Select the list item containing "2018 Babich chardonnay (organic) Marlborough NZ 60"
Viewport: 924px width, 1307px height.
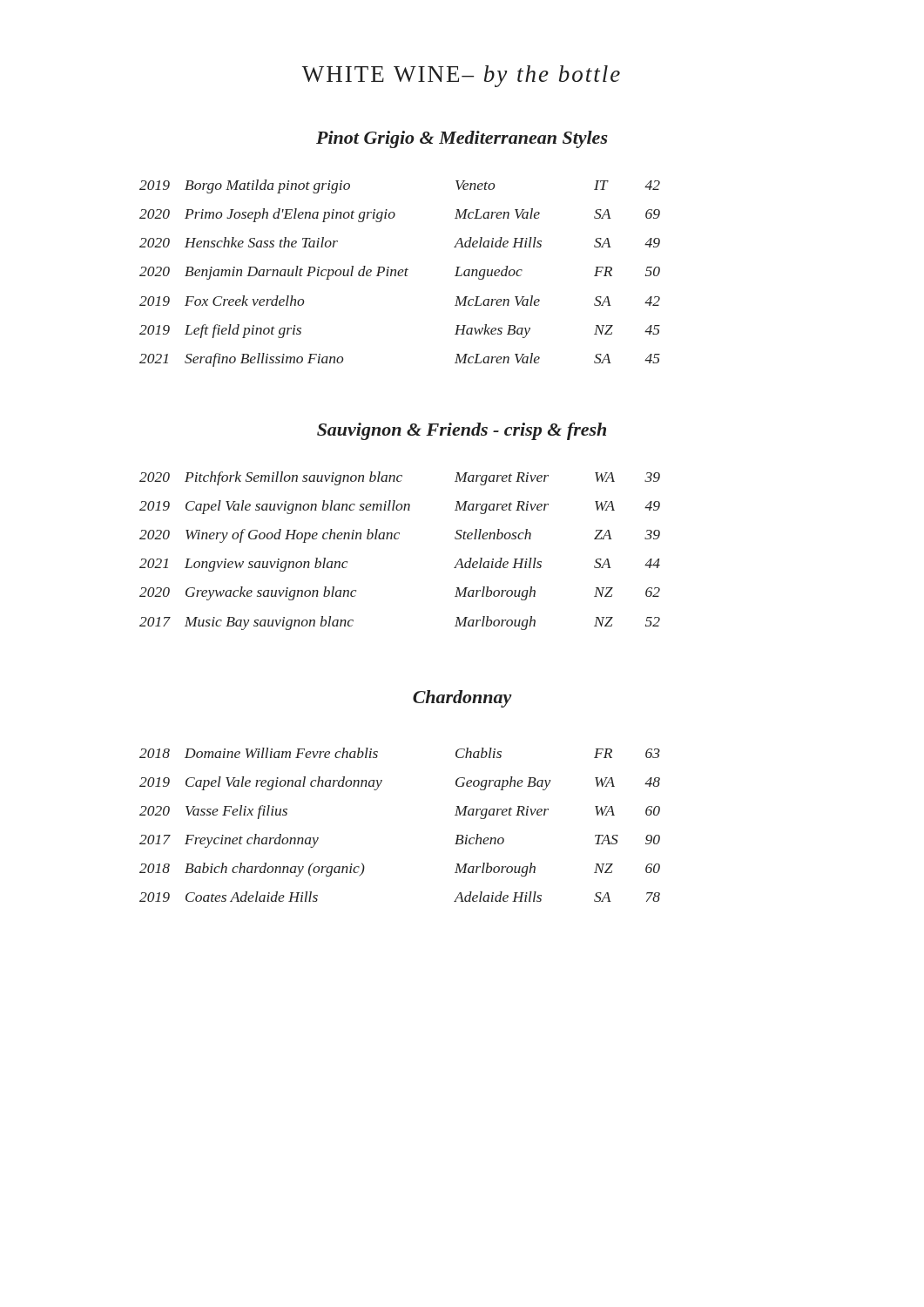pyautogui.click(x=148, y=869)
